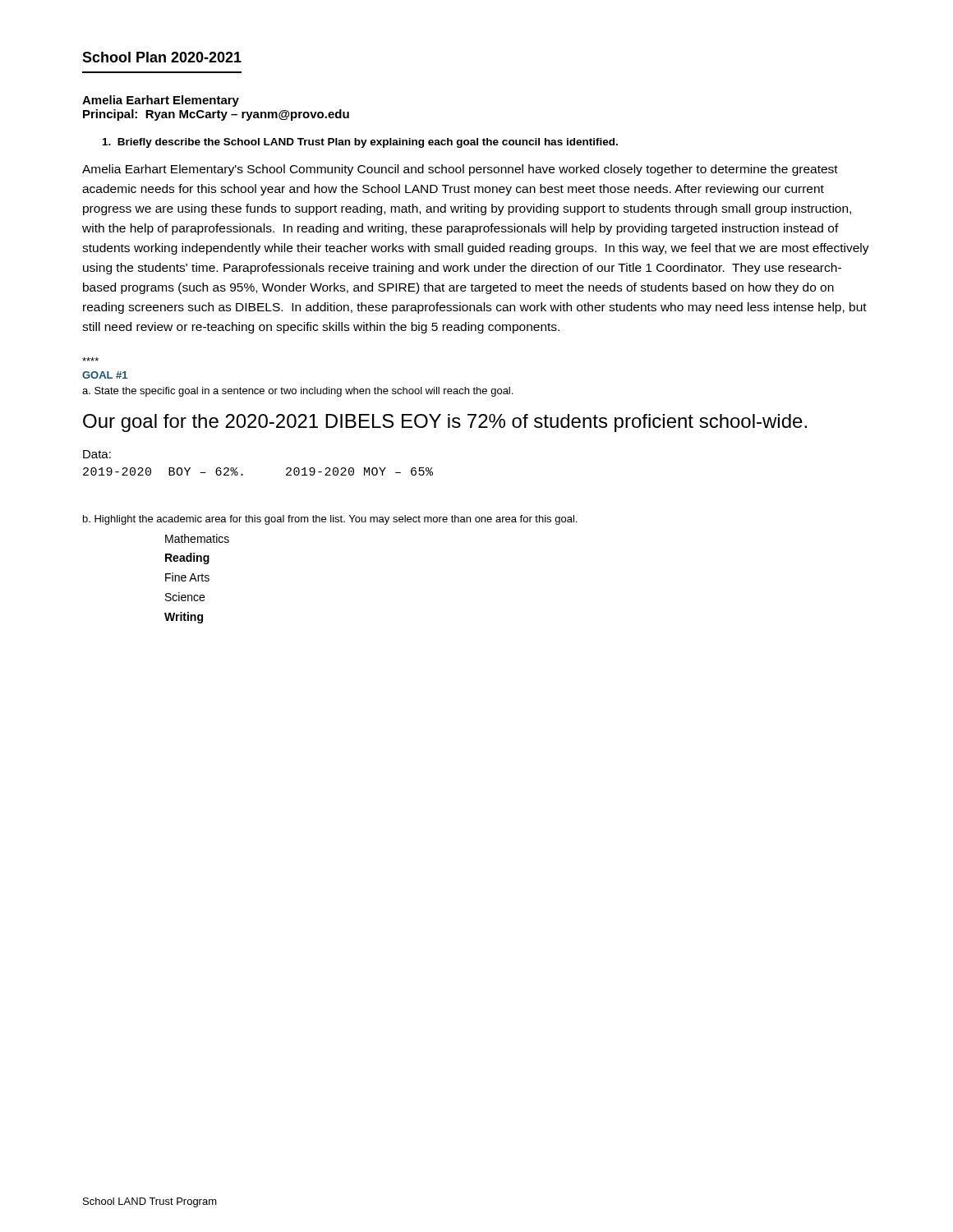Navigate to the region starting "Amelia Earhart Elementary's School Community Council and"
Image resolution: width=953 pixels, height=1232 pixels.
click(475, 248)
